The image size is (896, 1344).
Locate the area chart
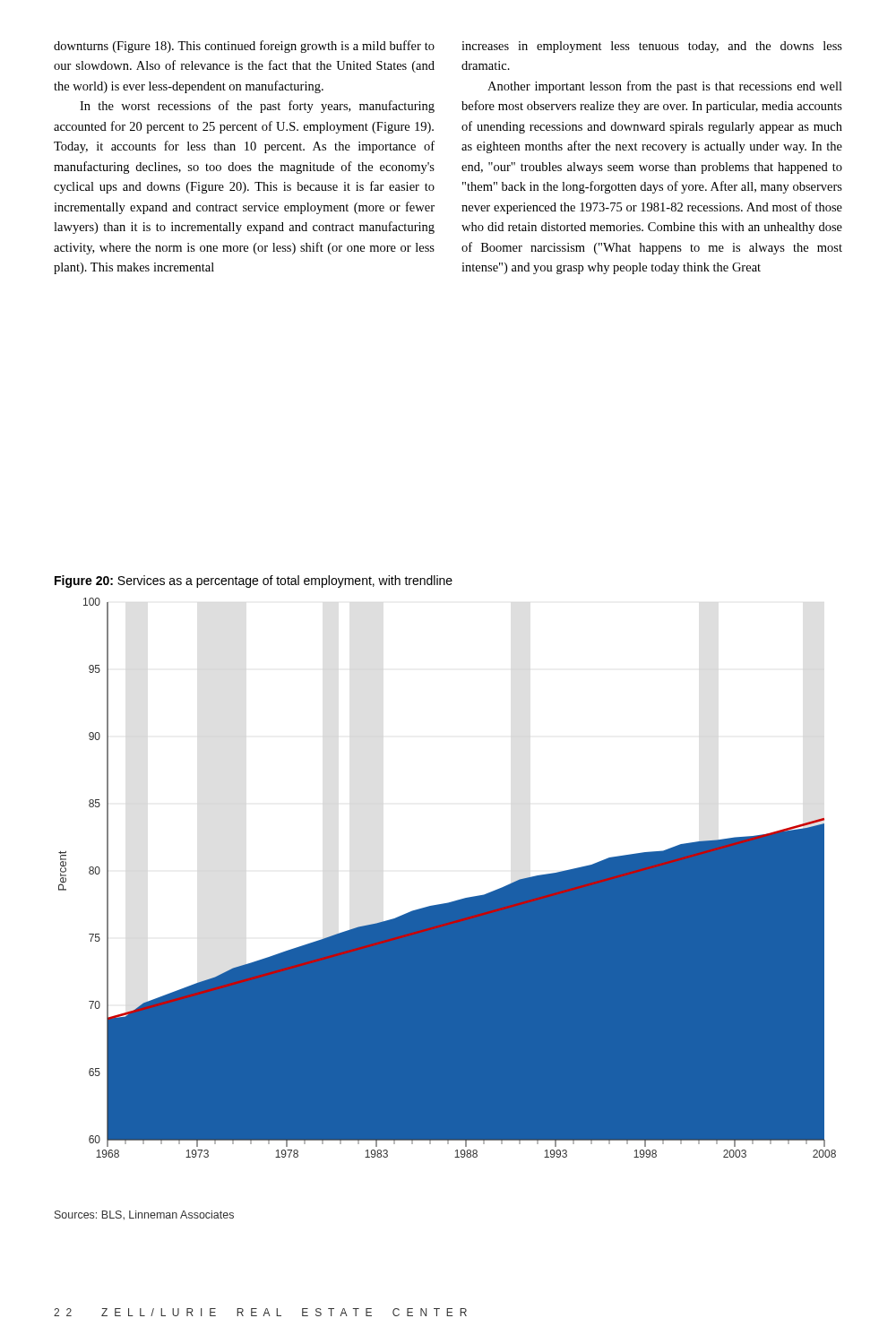[x=448, y=900]
